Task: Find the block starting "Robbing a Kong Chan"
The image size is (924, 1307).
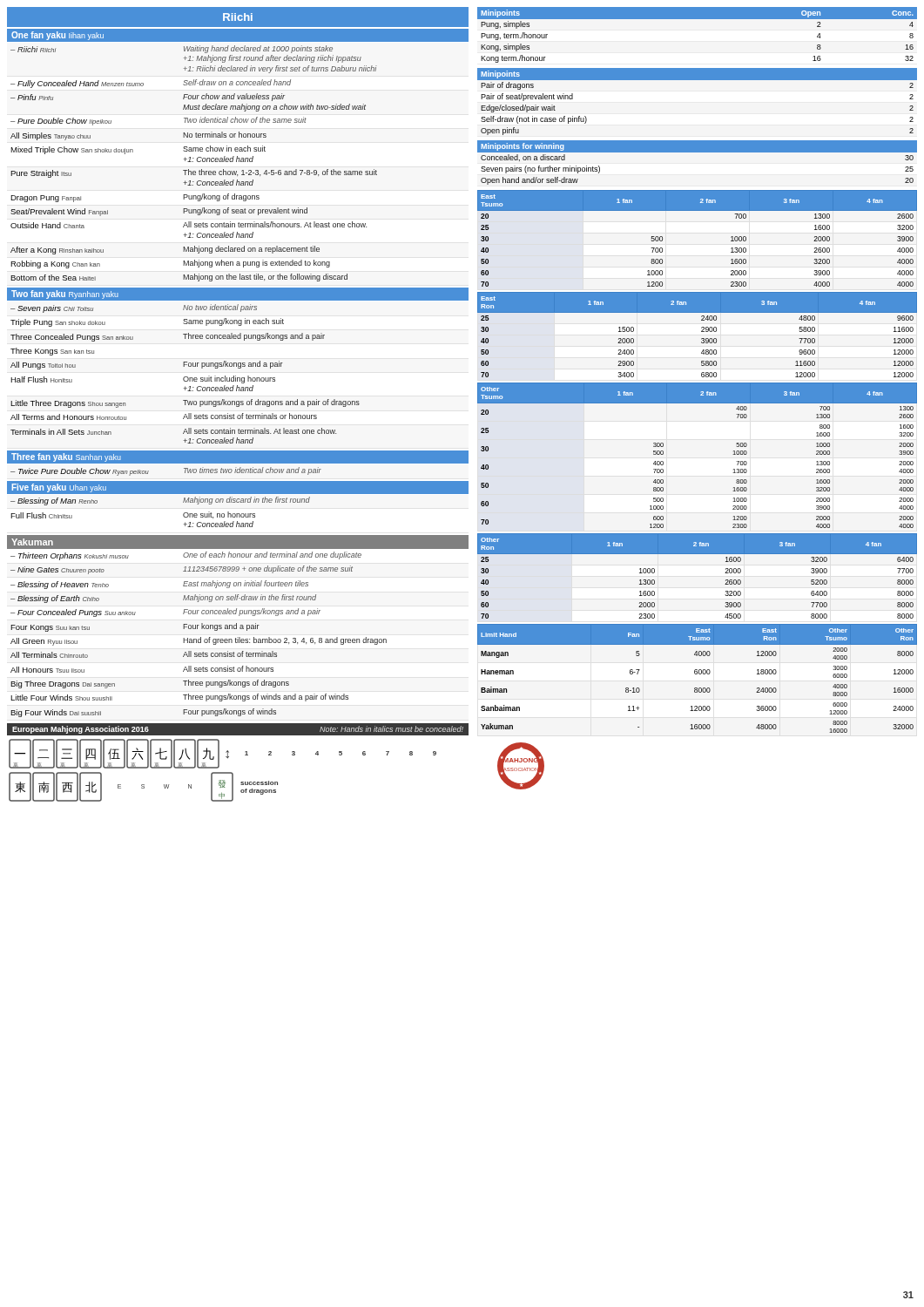Action: click(x=238, y=264)
